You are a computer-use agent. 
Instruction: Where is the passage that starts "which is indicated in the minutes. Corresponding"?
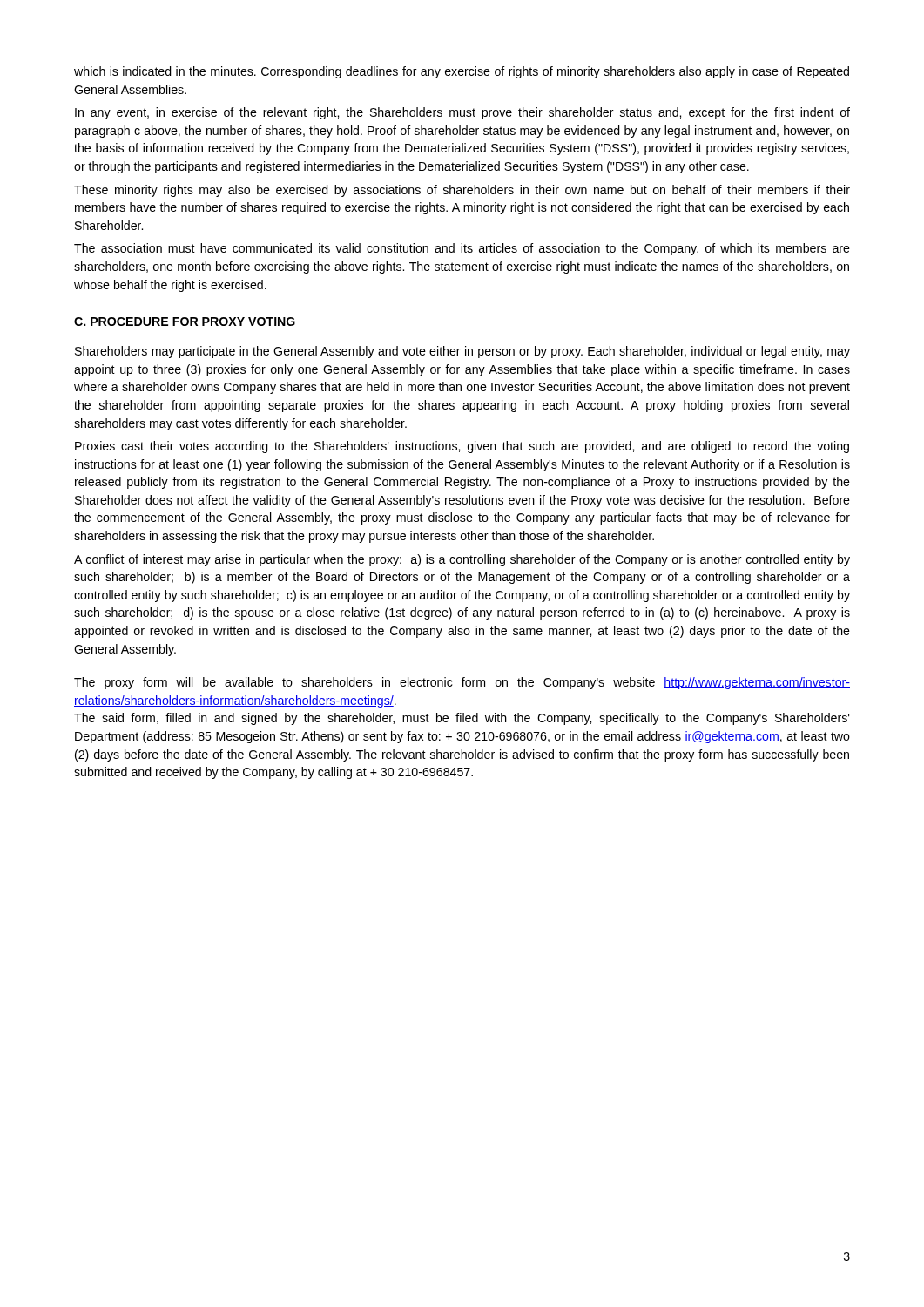tap(462, 80)
